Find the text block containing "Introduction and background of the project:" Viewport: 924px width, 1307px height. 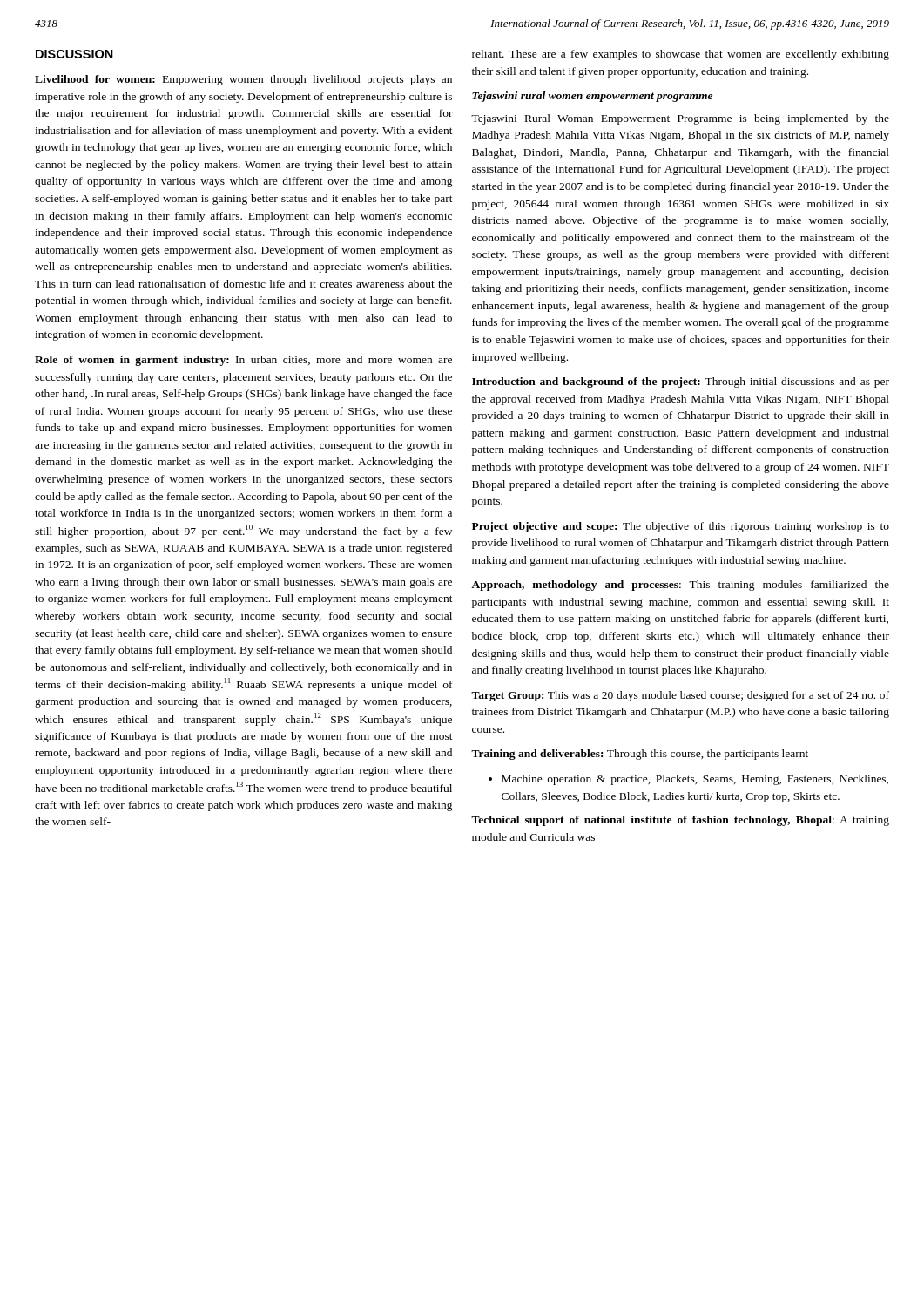(680, 441)
